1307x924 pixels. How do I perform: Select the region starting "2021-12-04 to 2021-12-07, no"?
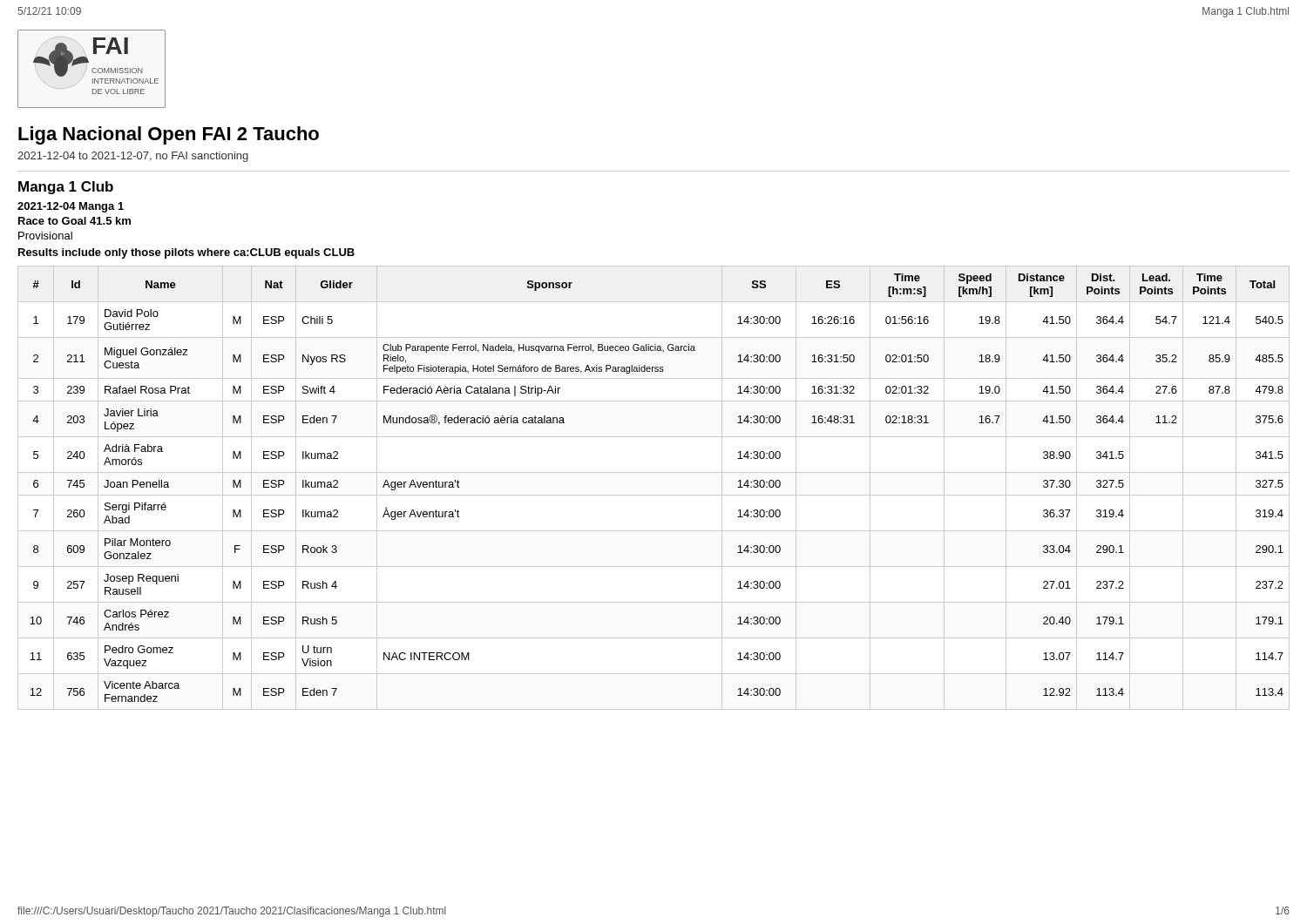click(133, 155)
